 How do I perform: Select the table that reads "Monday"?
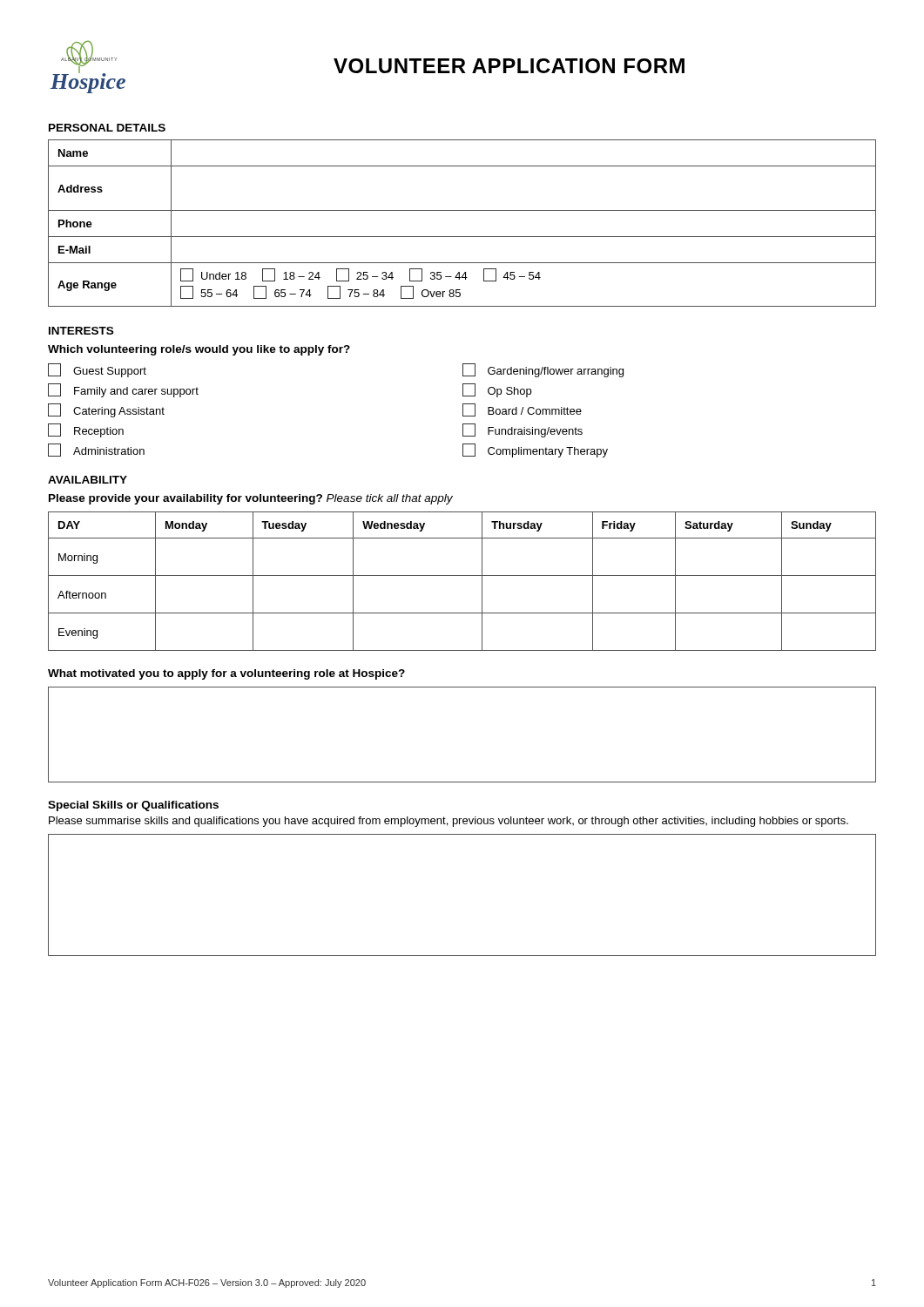[462, 581]
